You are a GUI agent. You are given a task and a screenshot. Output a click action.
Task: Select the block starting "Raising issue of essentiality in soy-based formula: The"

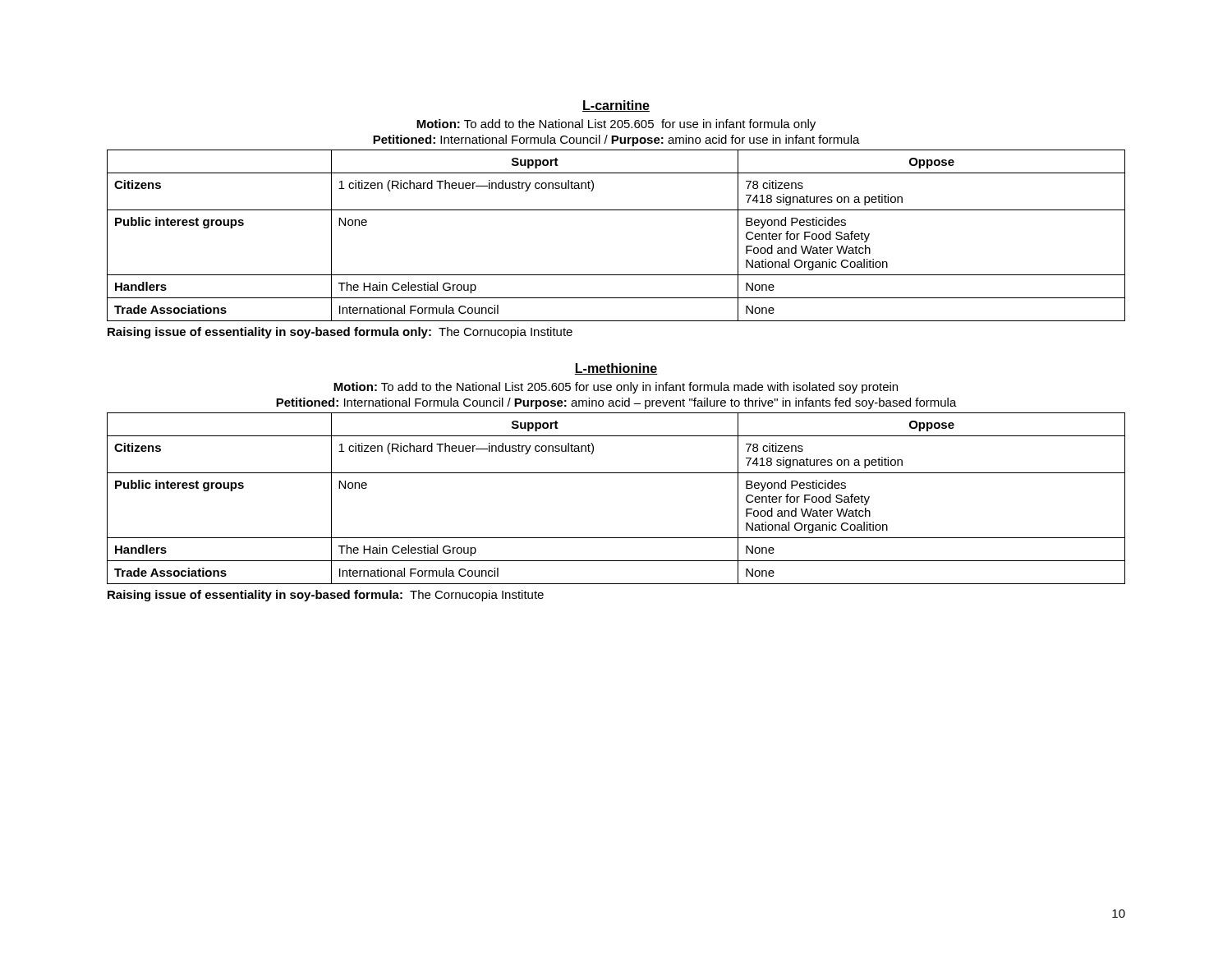(325, 594)
